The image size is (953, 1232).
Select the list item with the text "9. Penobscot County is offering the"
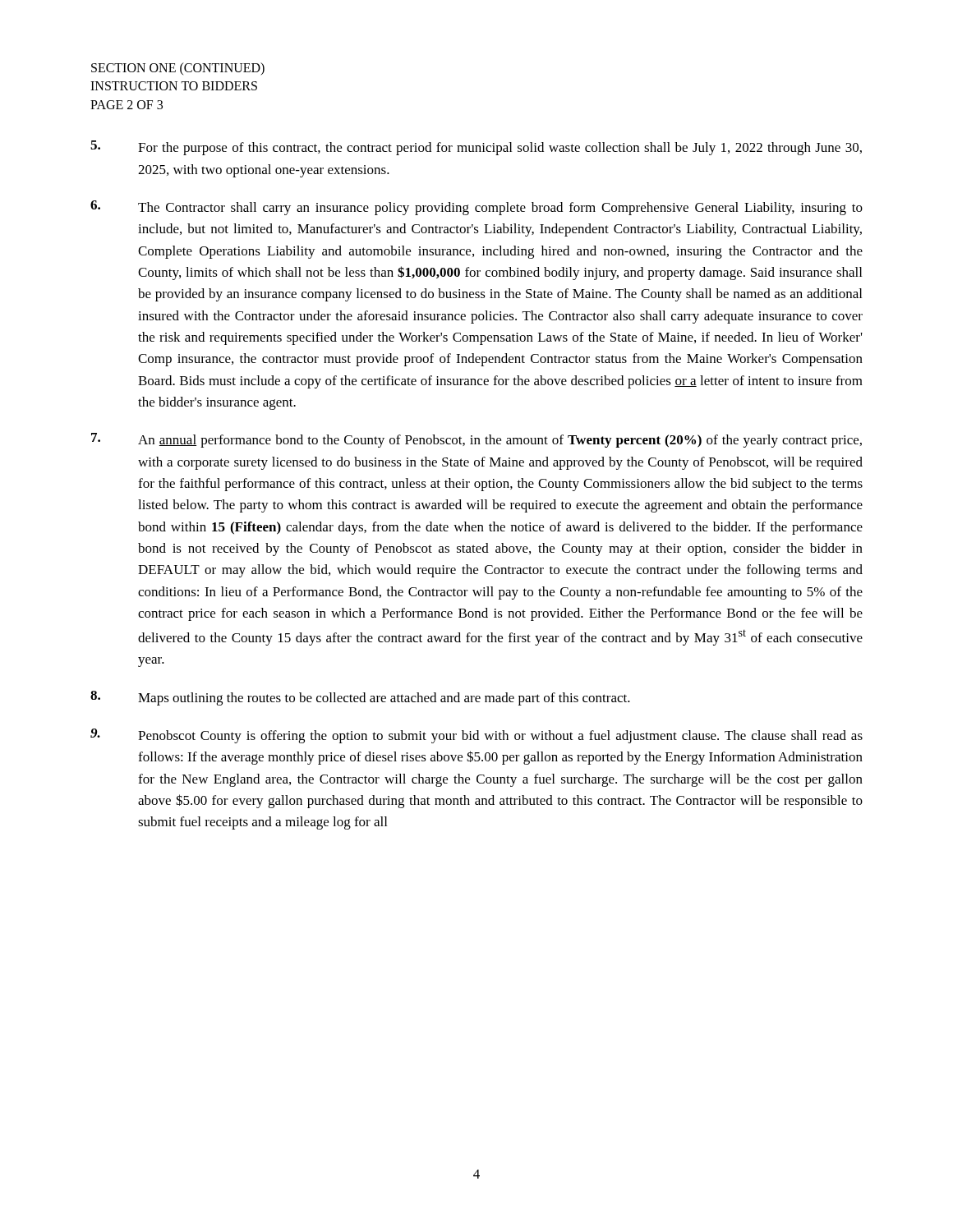click(x=476, y=779)
